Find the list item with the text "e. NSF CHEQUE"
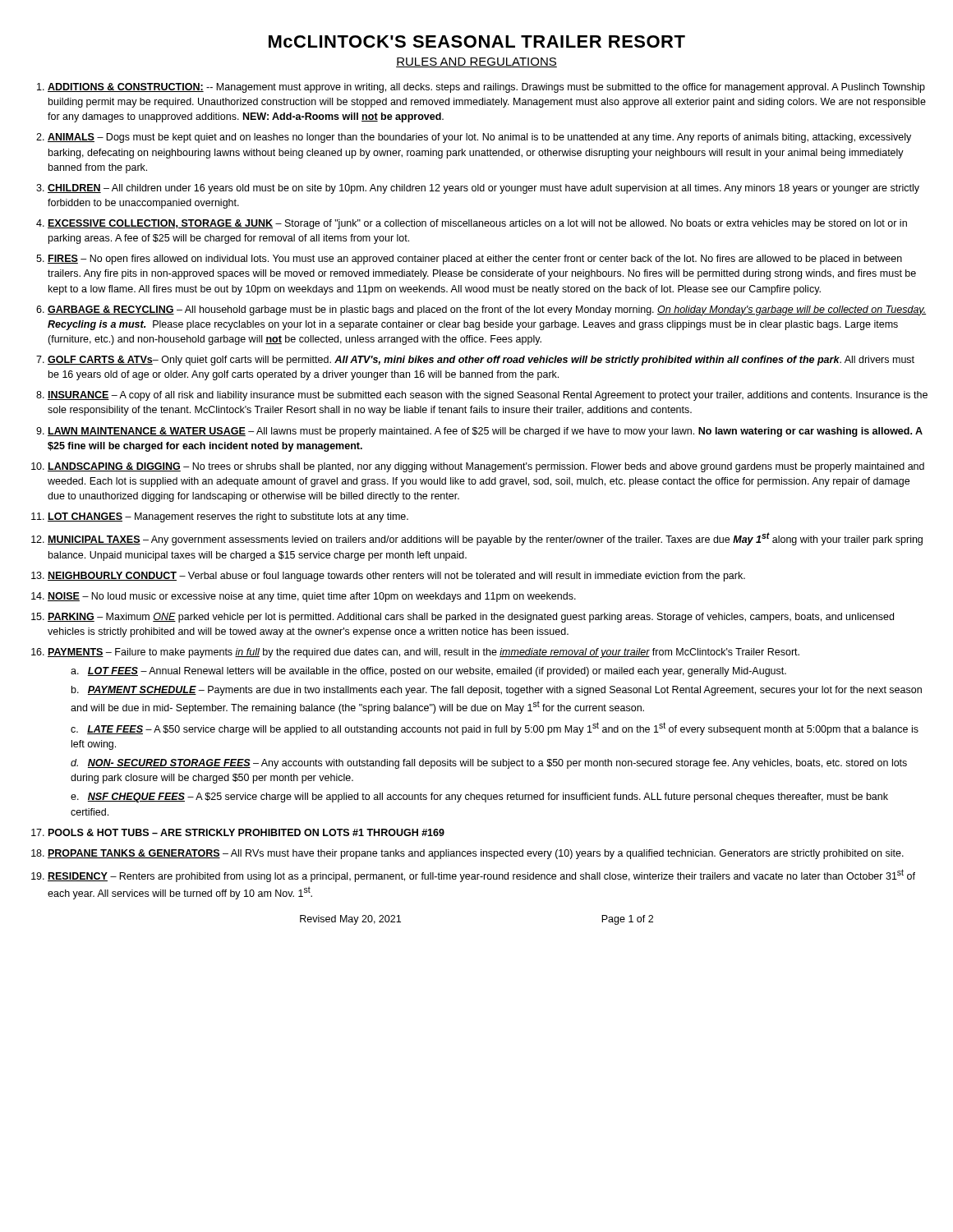The width and height of the screenshot is (953, 1232). point(479,804)
